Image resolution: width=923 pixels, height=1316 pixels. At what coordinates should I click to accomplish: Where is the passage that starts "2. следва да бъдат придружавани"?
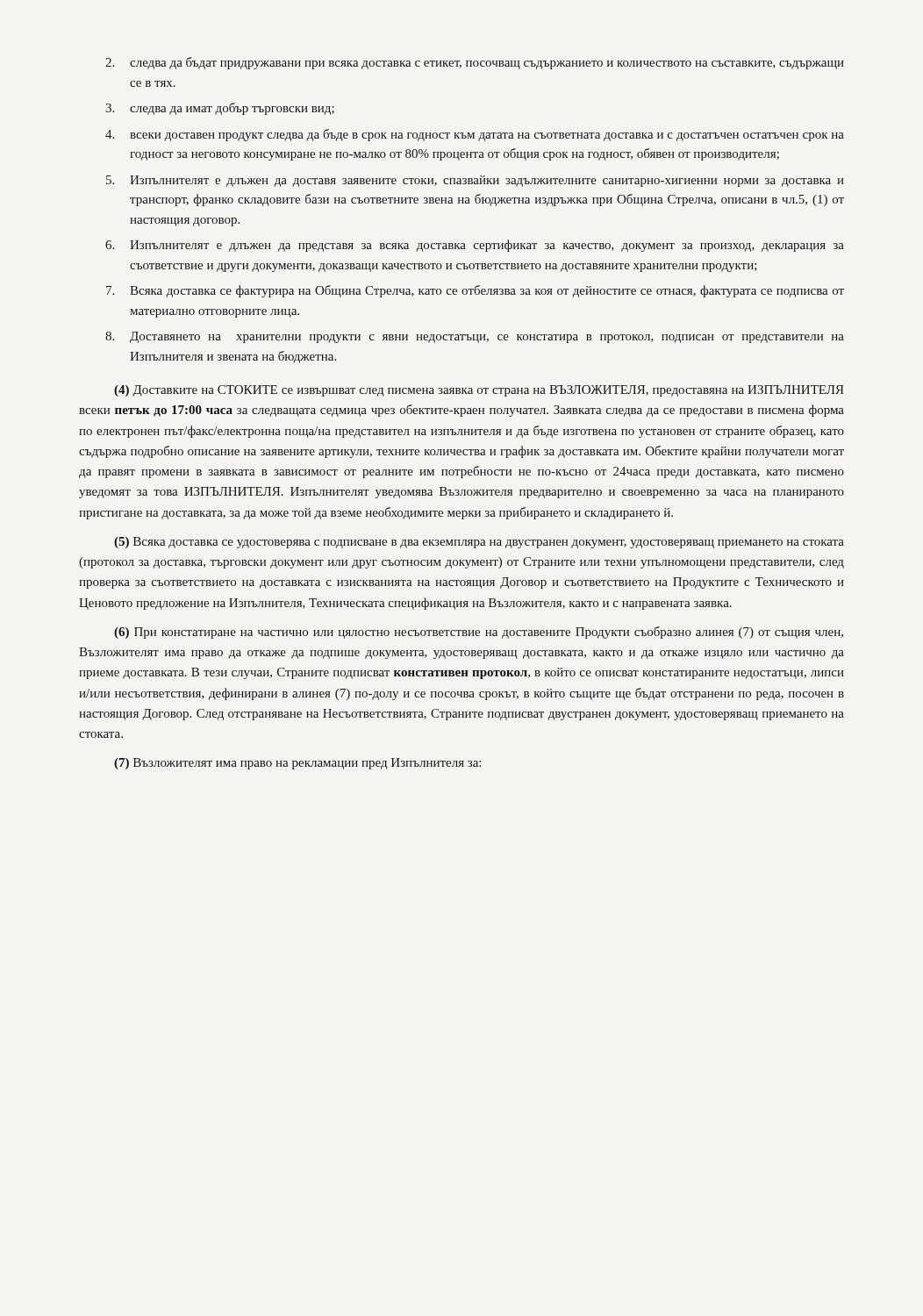point(475,72)
